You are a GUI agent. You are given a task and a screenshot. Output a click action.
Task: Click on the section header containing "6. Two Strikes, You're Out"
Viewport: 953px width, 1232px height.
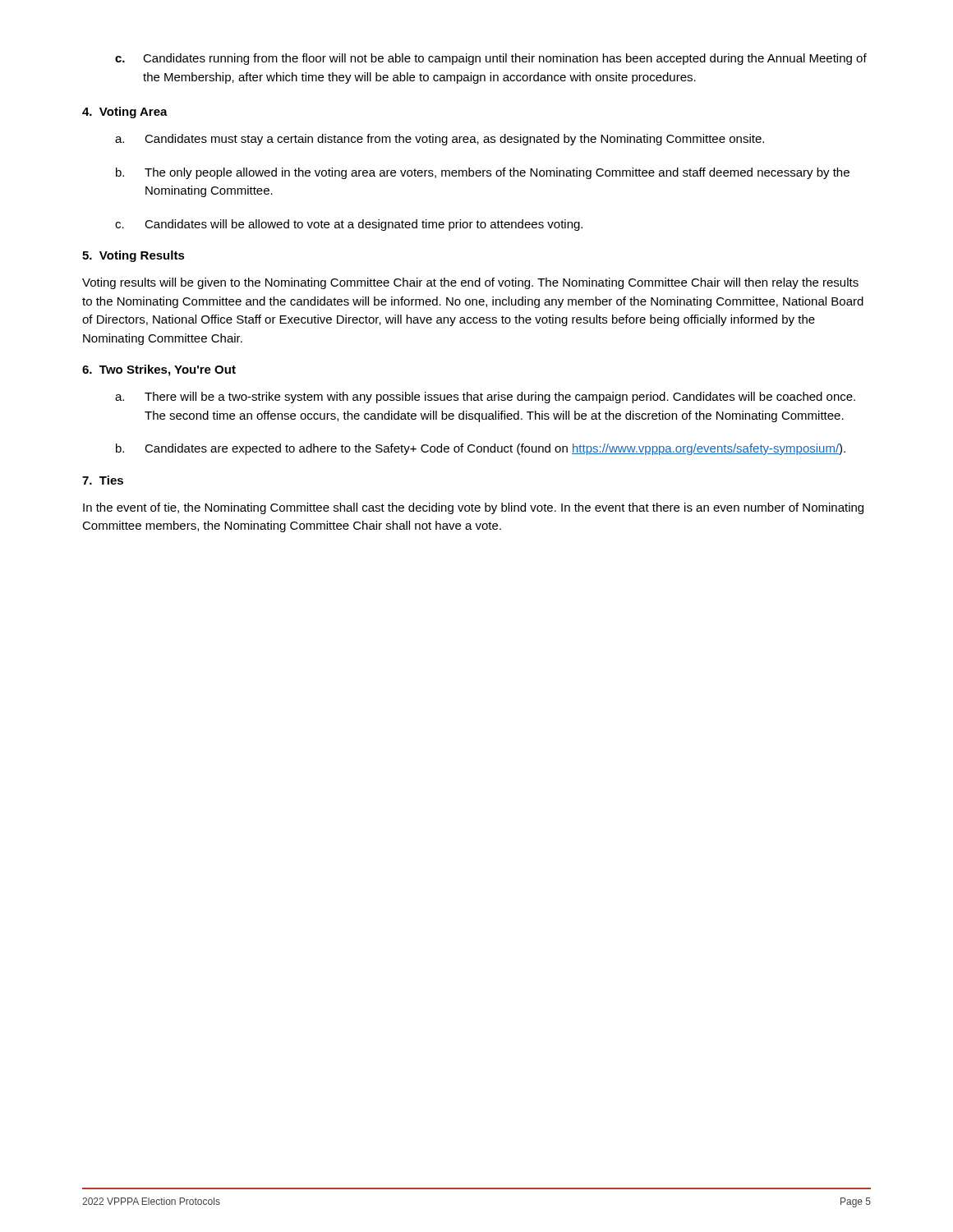click(159, 369)
